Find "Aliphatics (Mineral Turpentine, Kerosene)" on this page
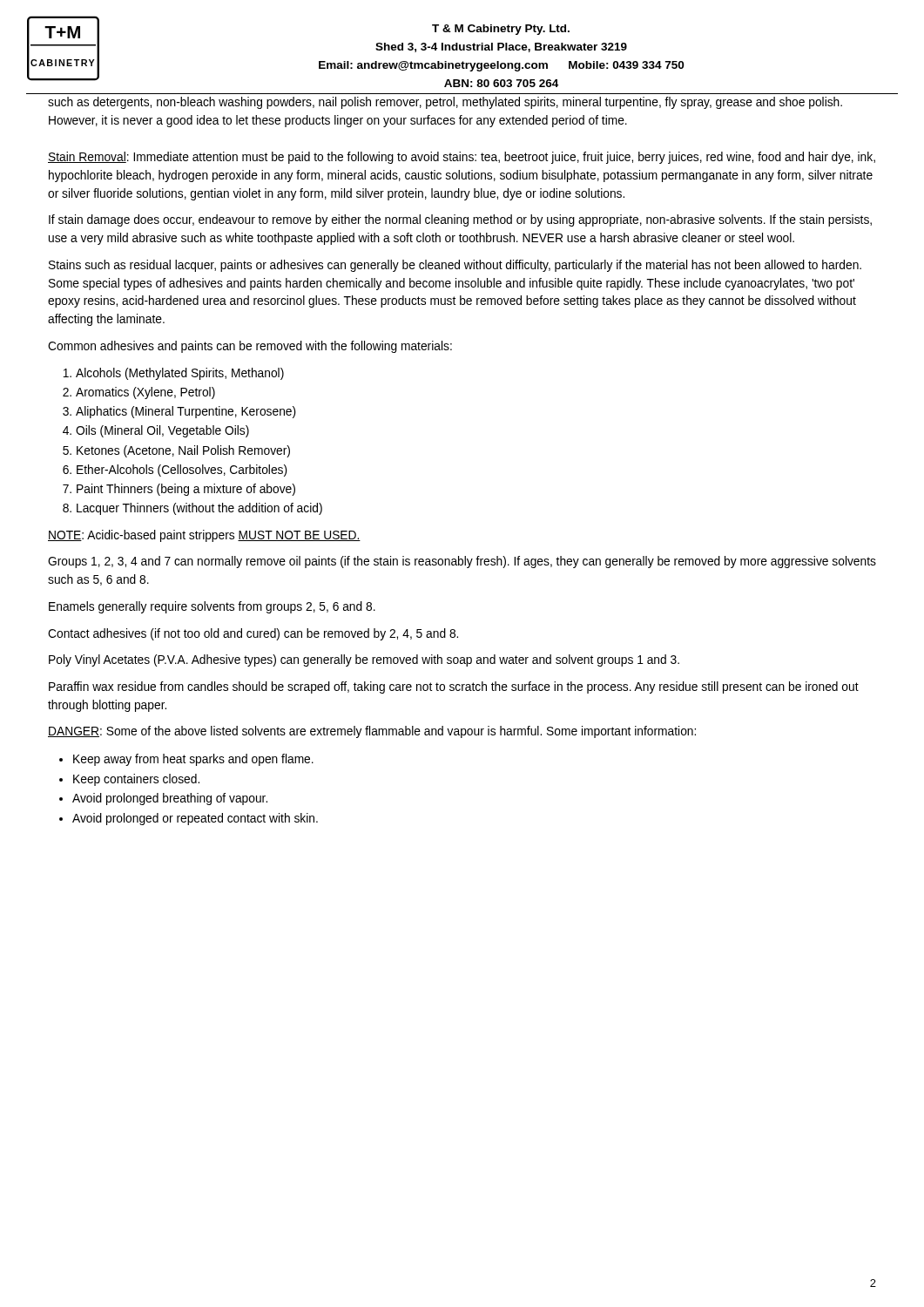This screenshot has width=924, height=1307. [186, 412]
